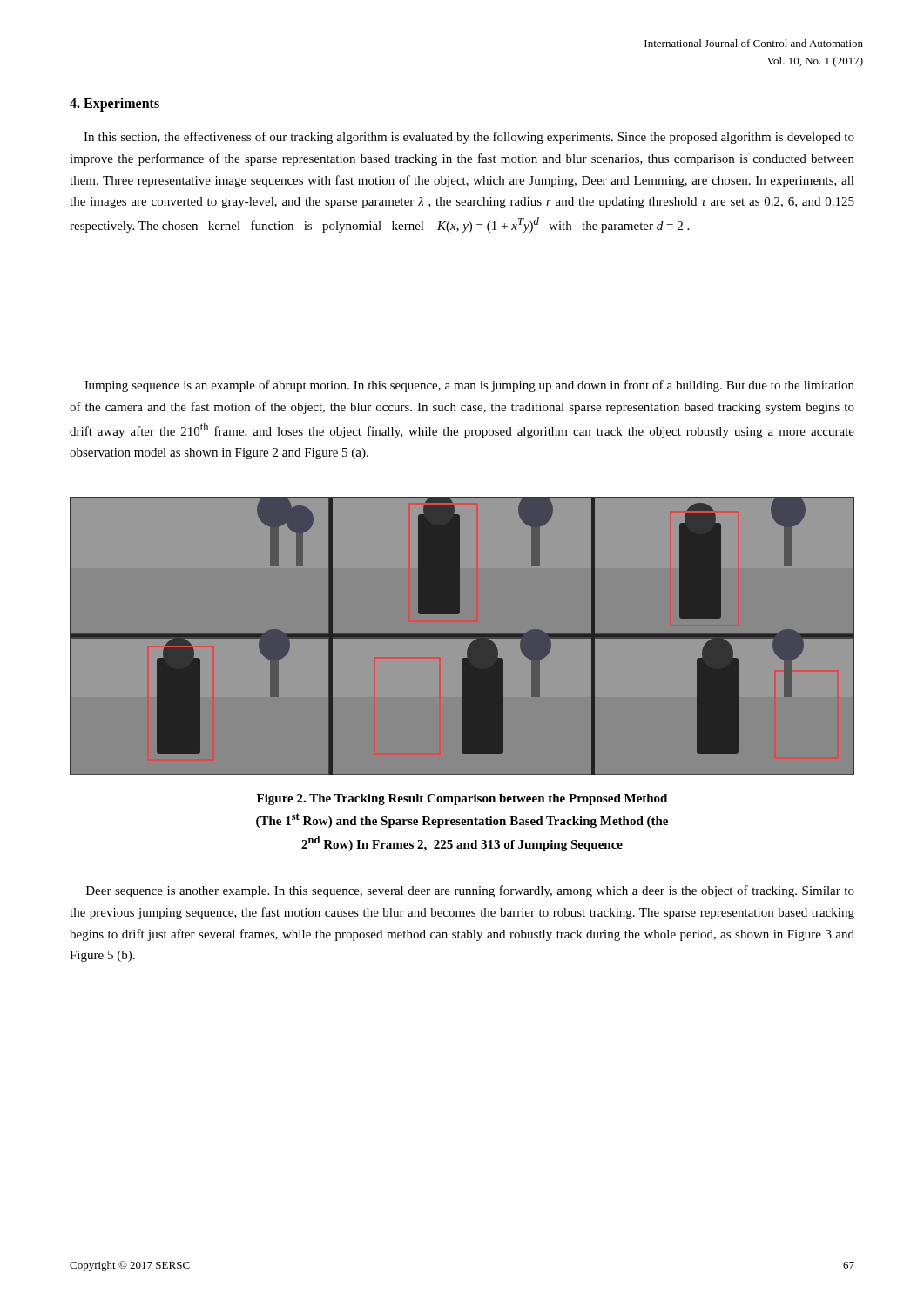Locate a section header
Image resolution: width=924 pixels, height=1307 pixels.
click(115, 103)
